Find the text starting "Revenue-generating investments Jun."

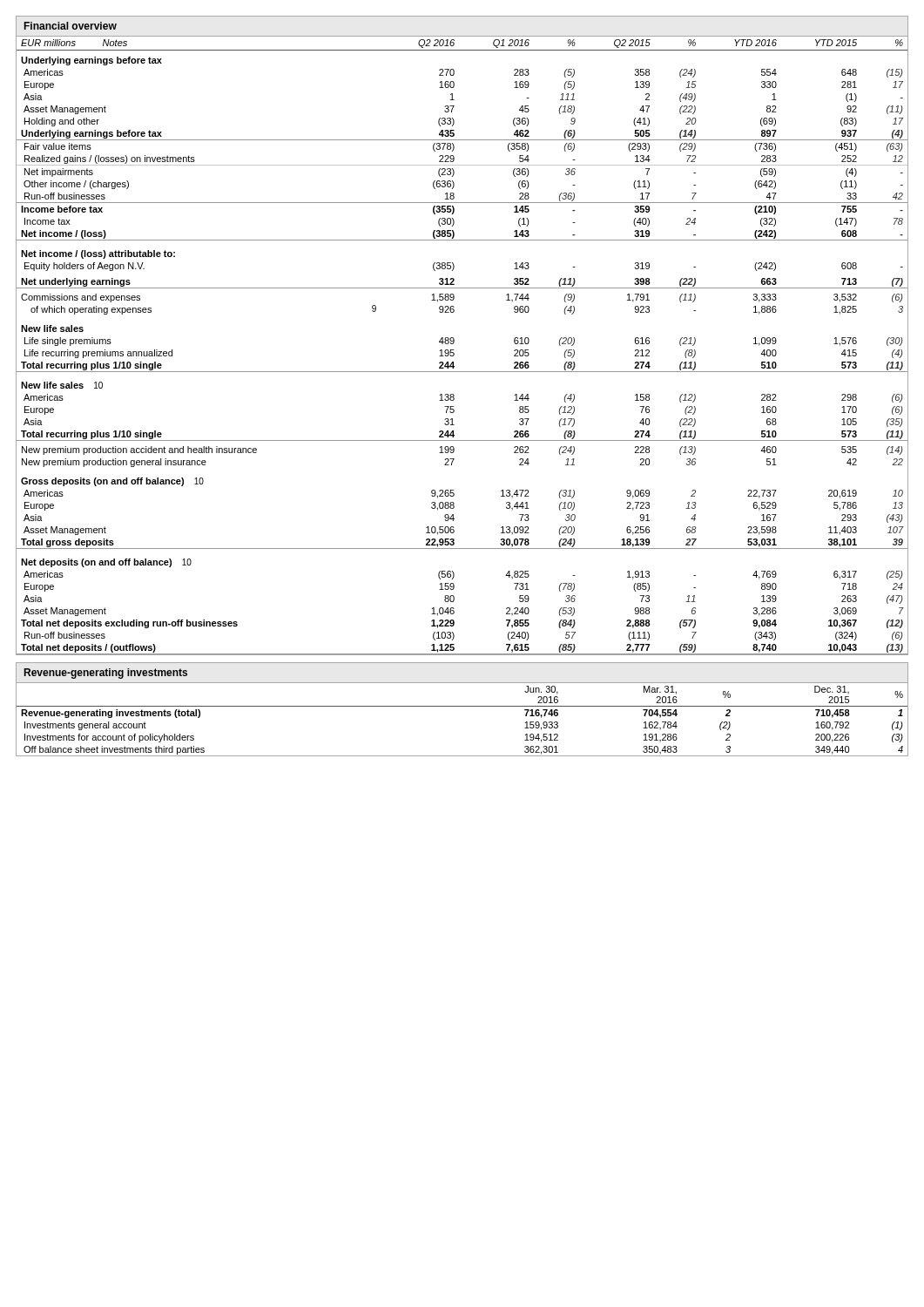click(x=462, y=709)
